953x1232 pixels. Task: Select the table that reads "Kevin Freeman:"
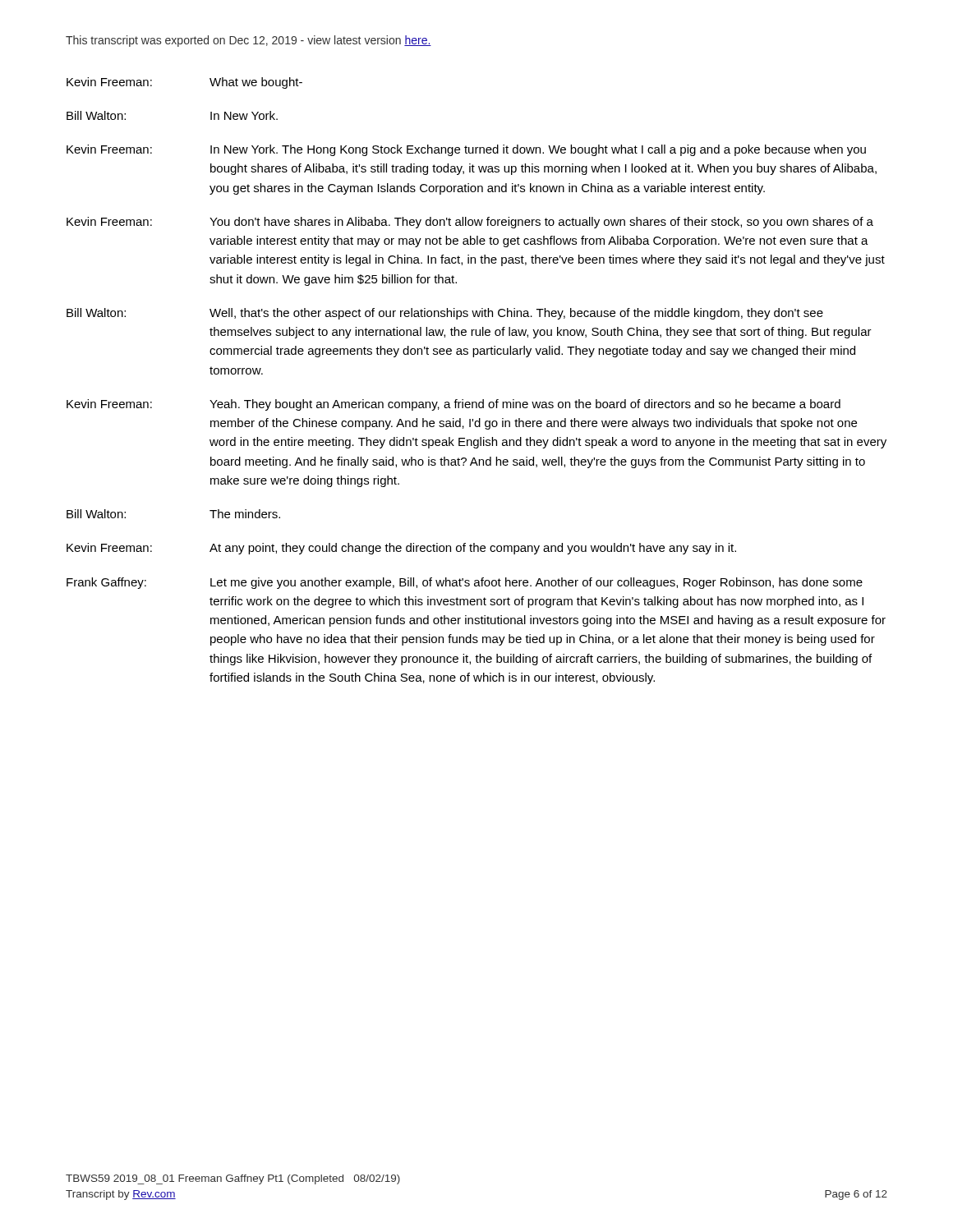pos(476,387)
